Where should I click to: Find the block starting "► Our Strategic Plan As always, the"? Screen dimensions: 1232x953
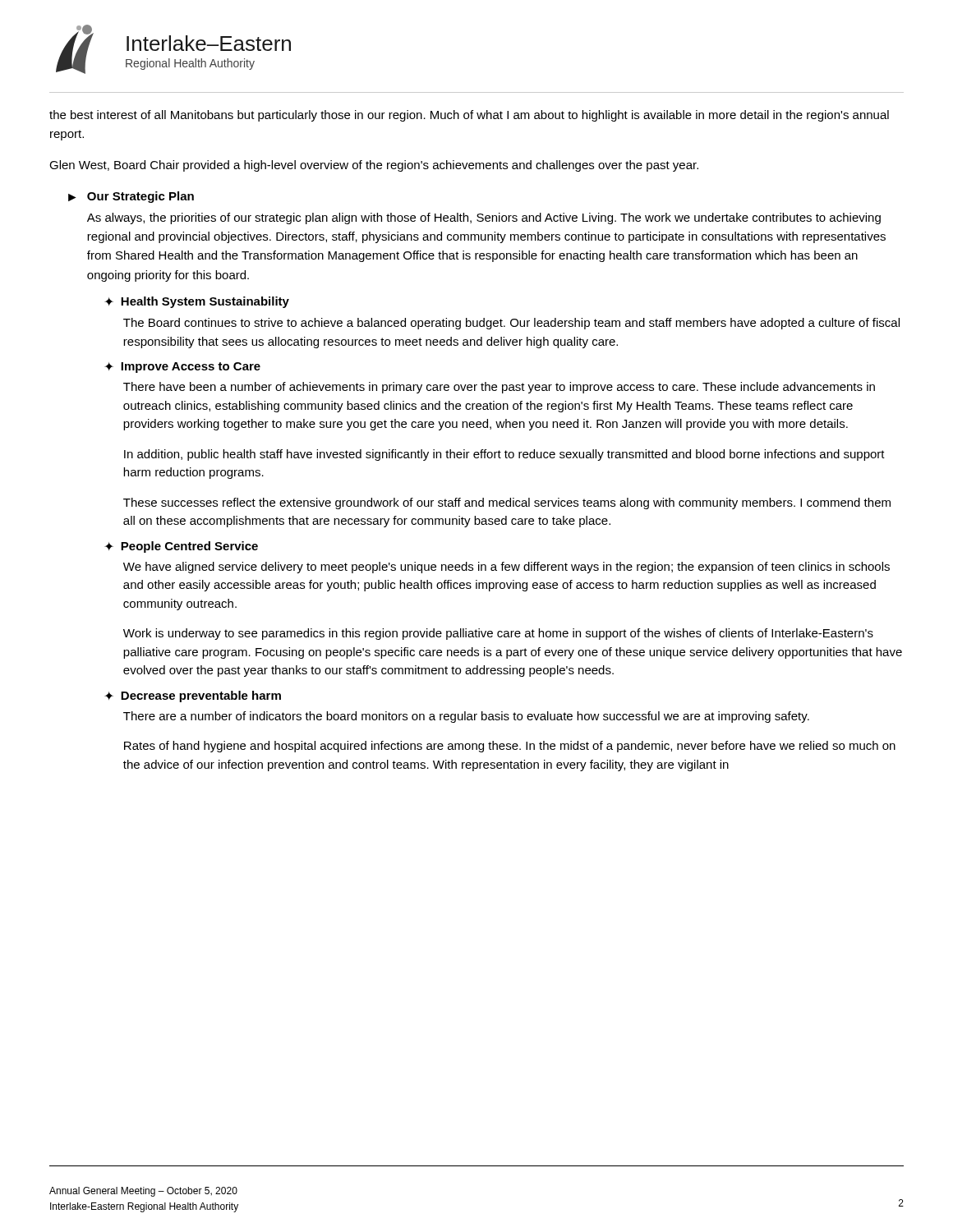tap(131, 197)
